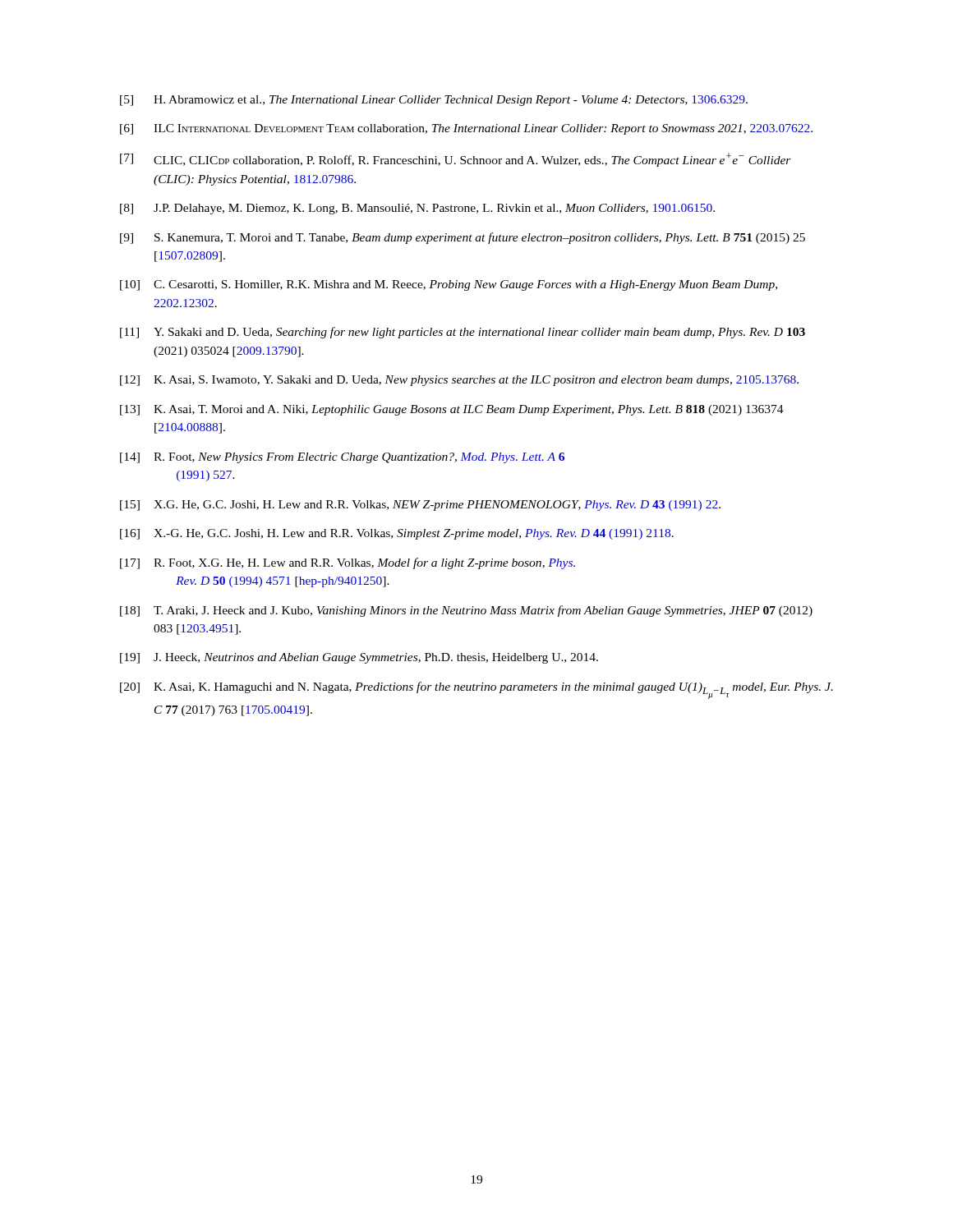Find the element starting "[8] J.P. Delahaye, M."
Screen dimensions: 1232x953
(x=476, y=208)
